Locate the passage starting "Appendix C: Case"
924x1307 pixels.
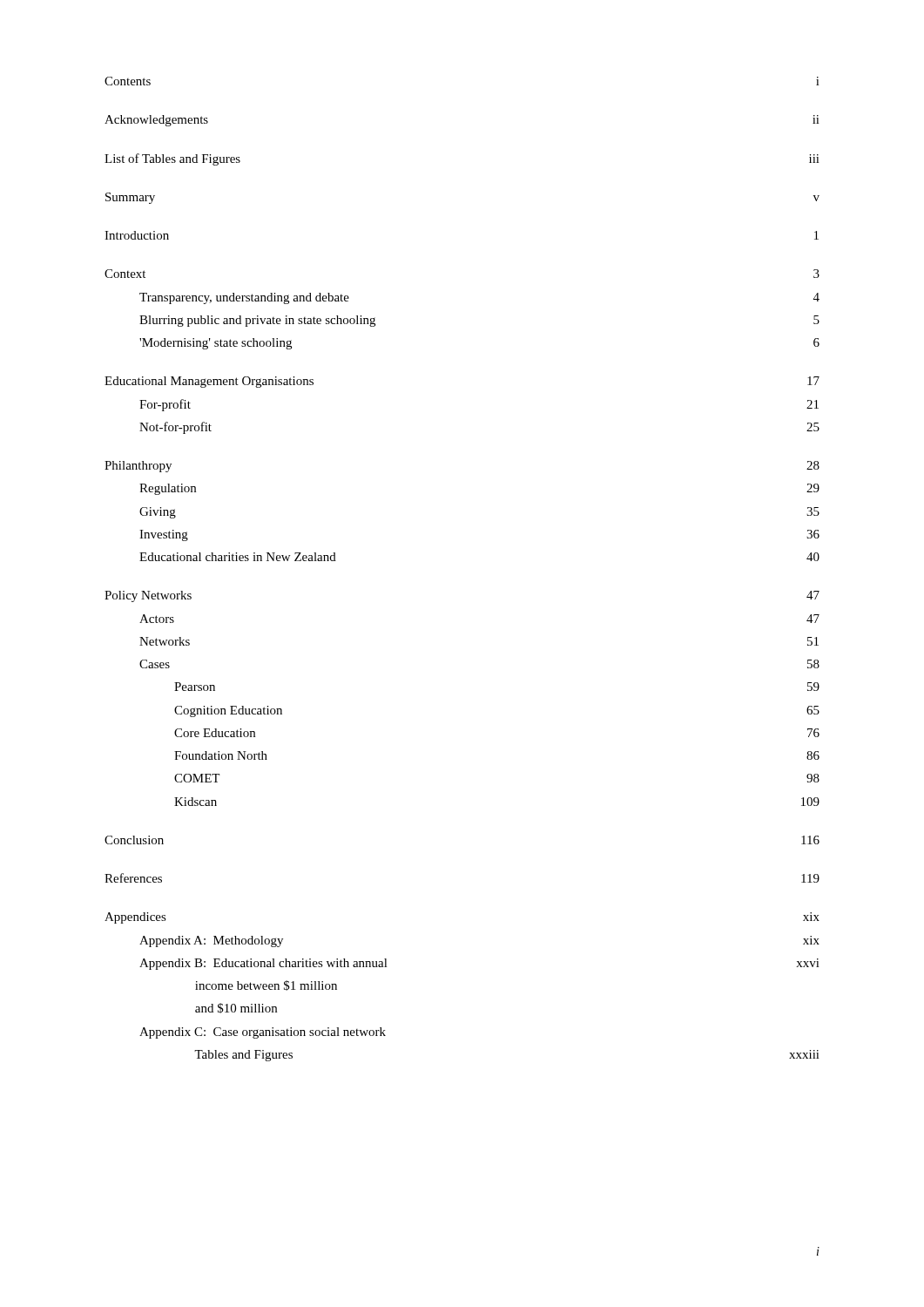point(263,1033)
